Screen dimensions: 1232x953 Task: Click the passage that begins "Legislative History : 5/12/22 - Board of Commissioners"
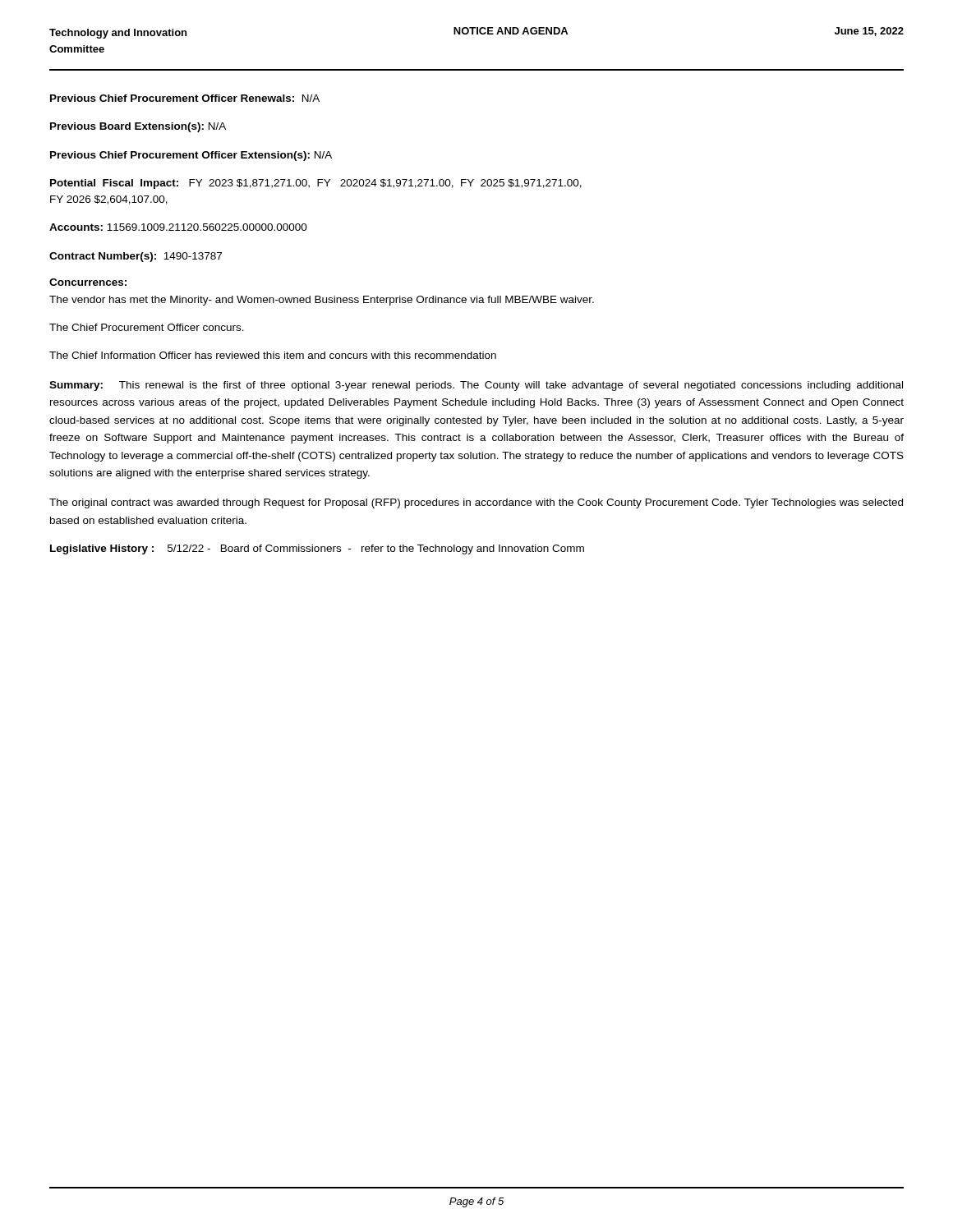(317, 548)
